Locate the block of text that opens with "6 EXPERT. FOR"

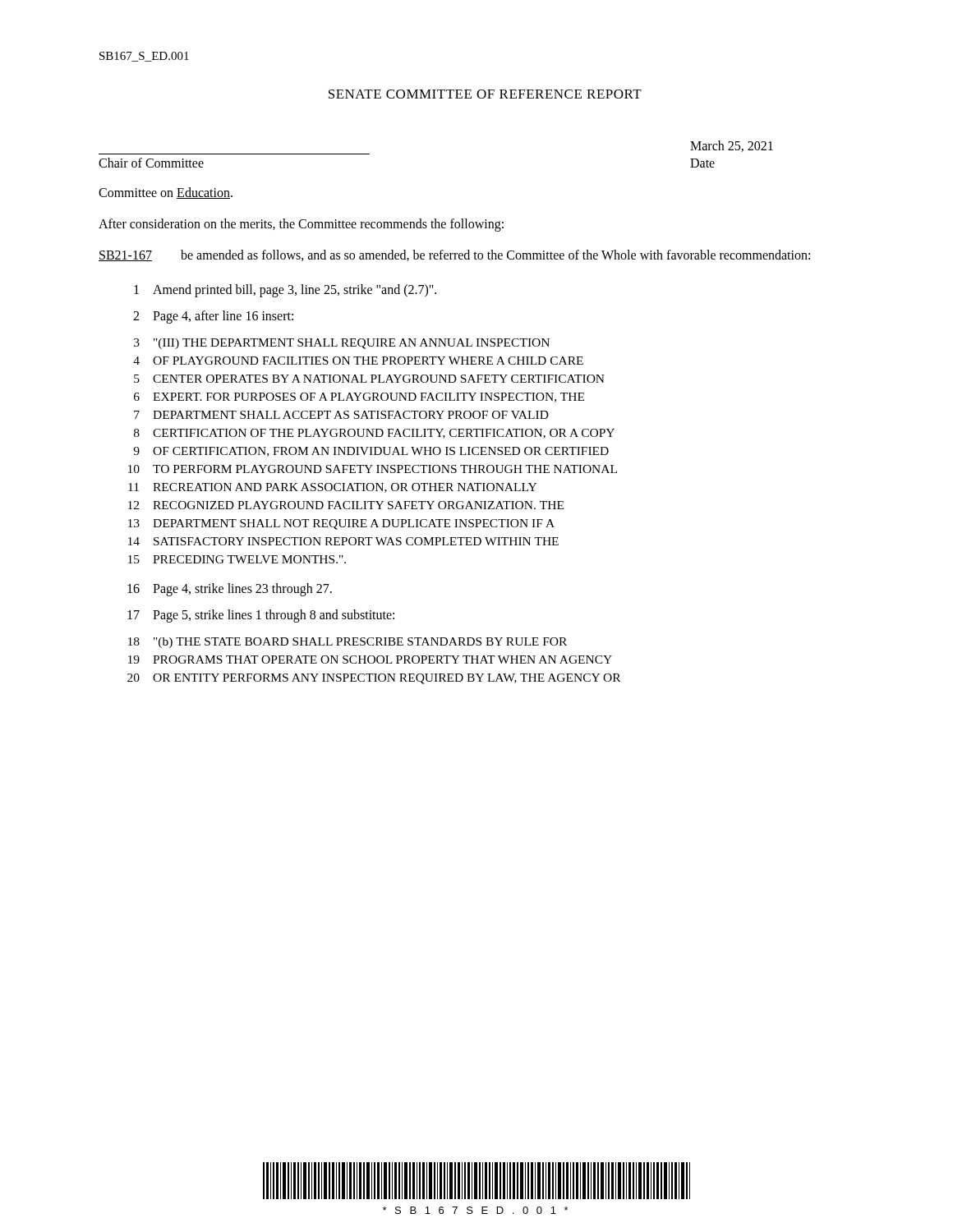485,397
